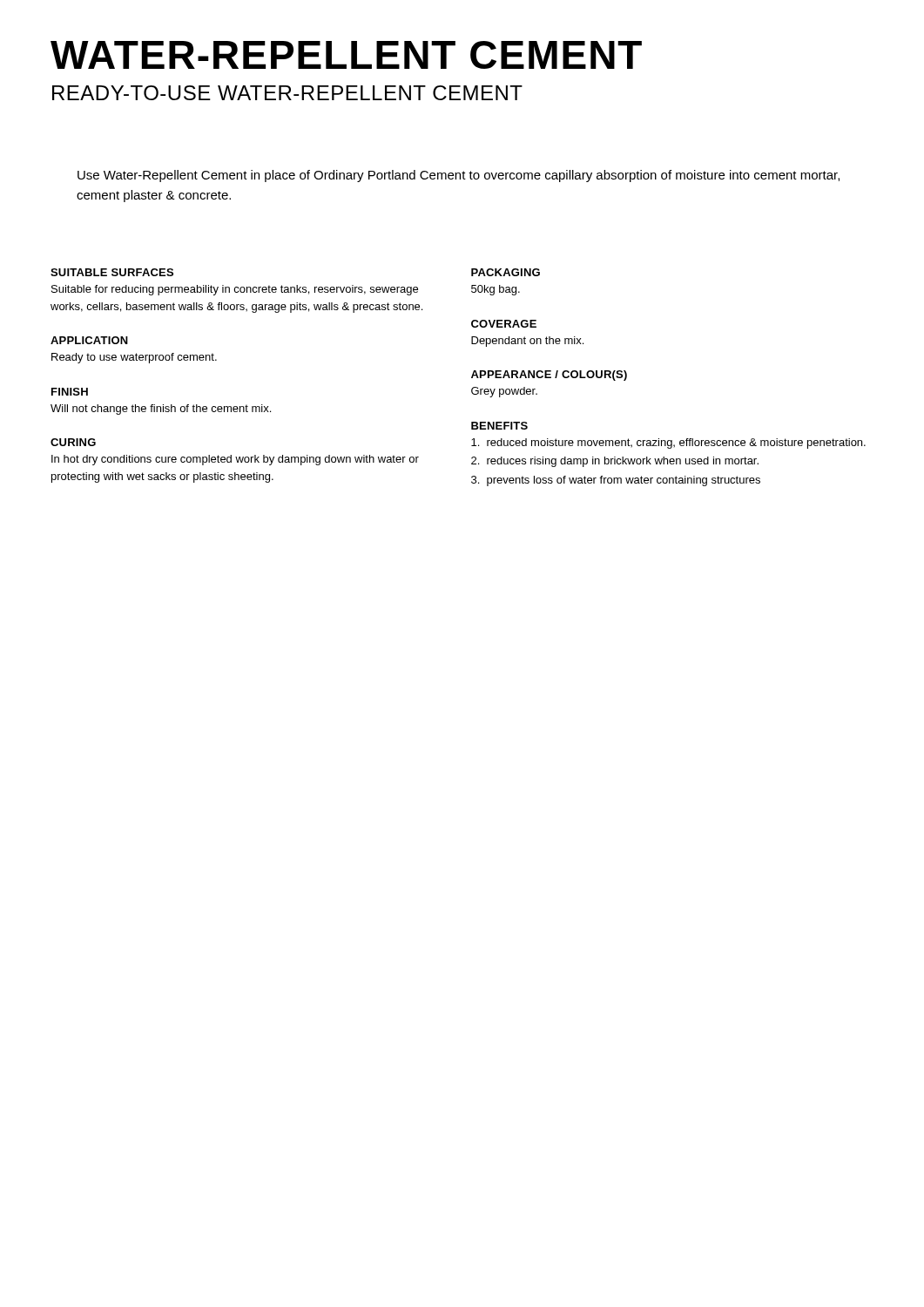924x1307 pixels.
Task: Point to the text starting "Grey powder."
Action: 504,392
